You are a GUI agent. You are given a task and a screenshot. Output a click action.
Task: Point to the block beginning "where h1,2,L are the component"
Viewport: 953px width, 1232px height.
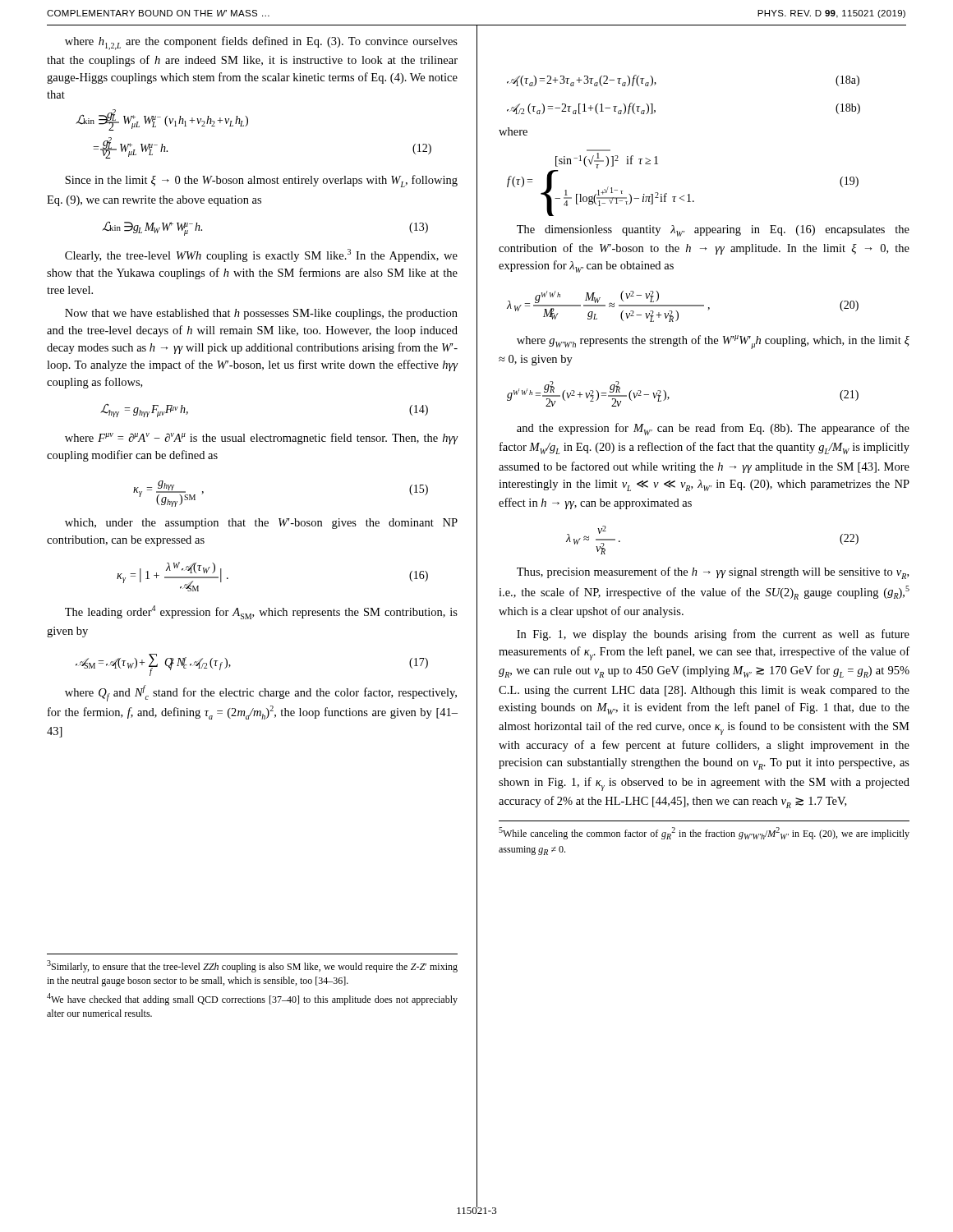coord(252,68)
